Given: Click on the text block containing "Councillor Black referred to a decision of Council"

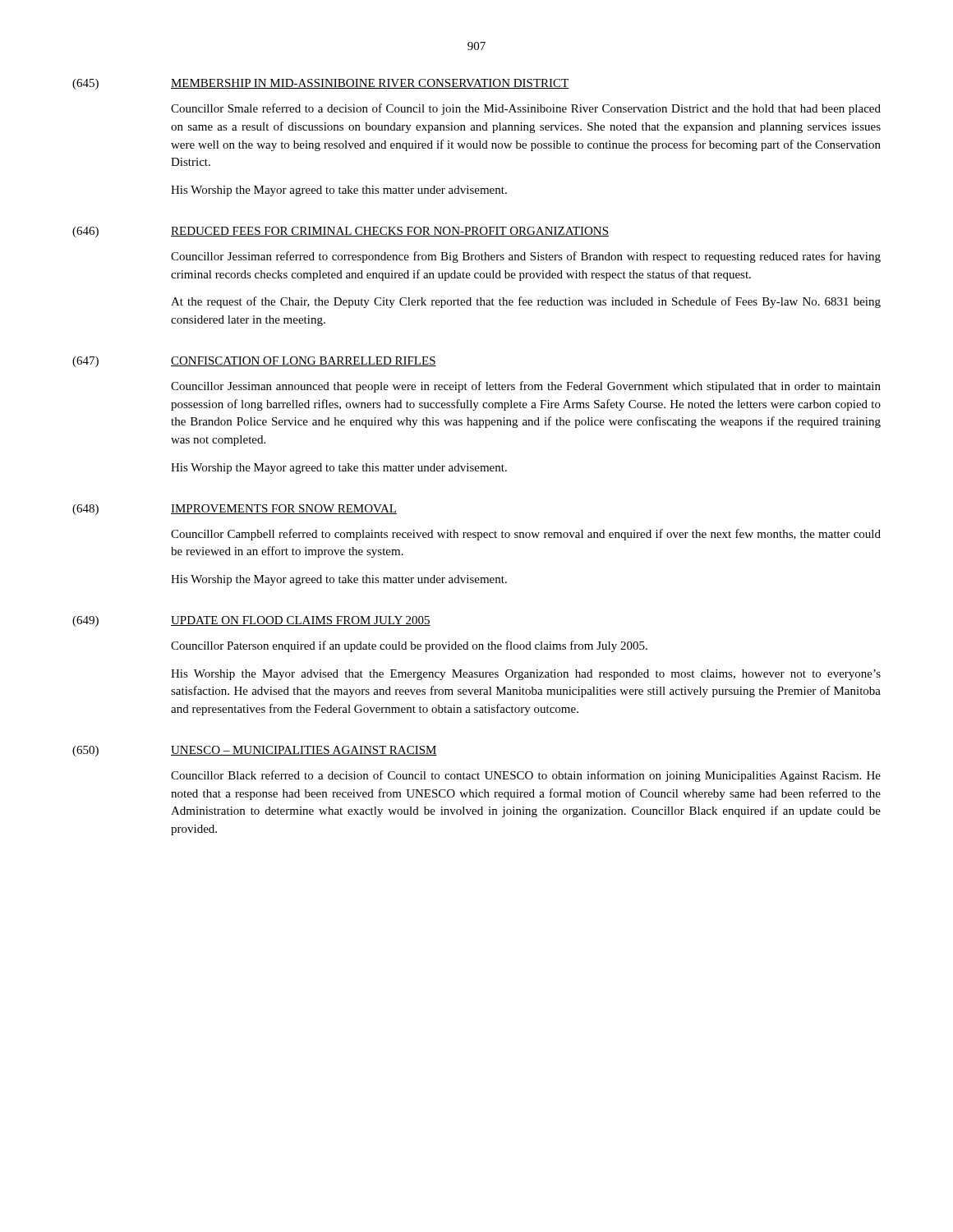Looking at the screenshot, I should [x=526, y=802].
